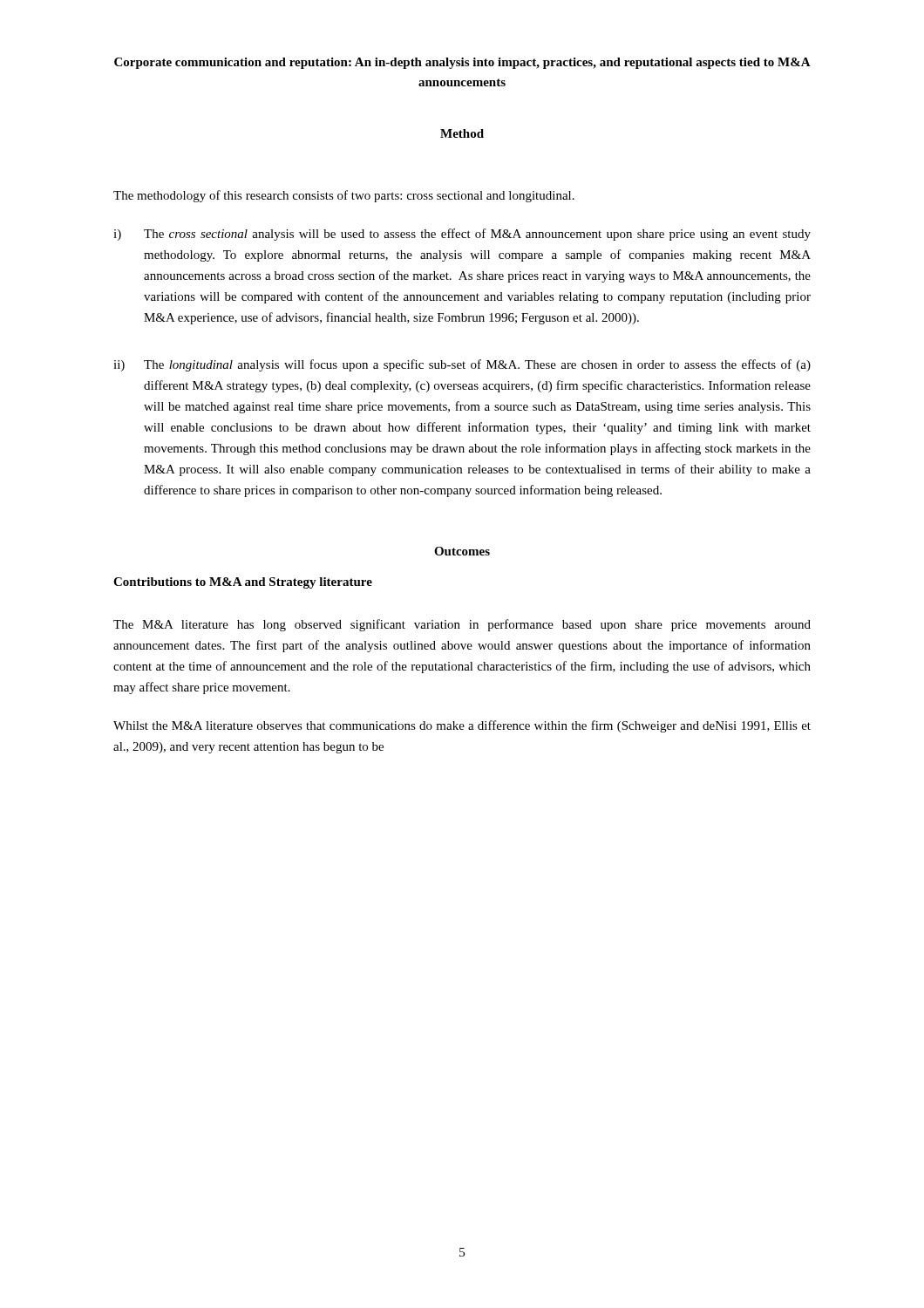Locate the text block with the text "The methodology of this research consists of two"
Image resolution: width=924 pixels, height=1308 pixels.
[344, 195]
